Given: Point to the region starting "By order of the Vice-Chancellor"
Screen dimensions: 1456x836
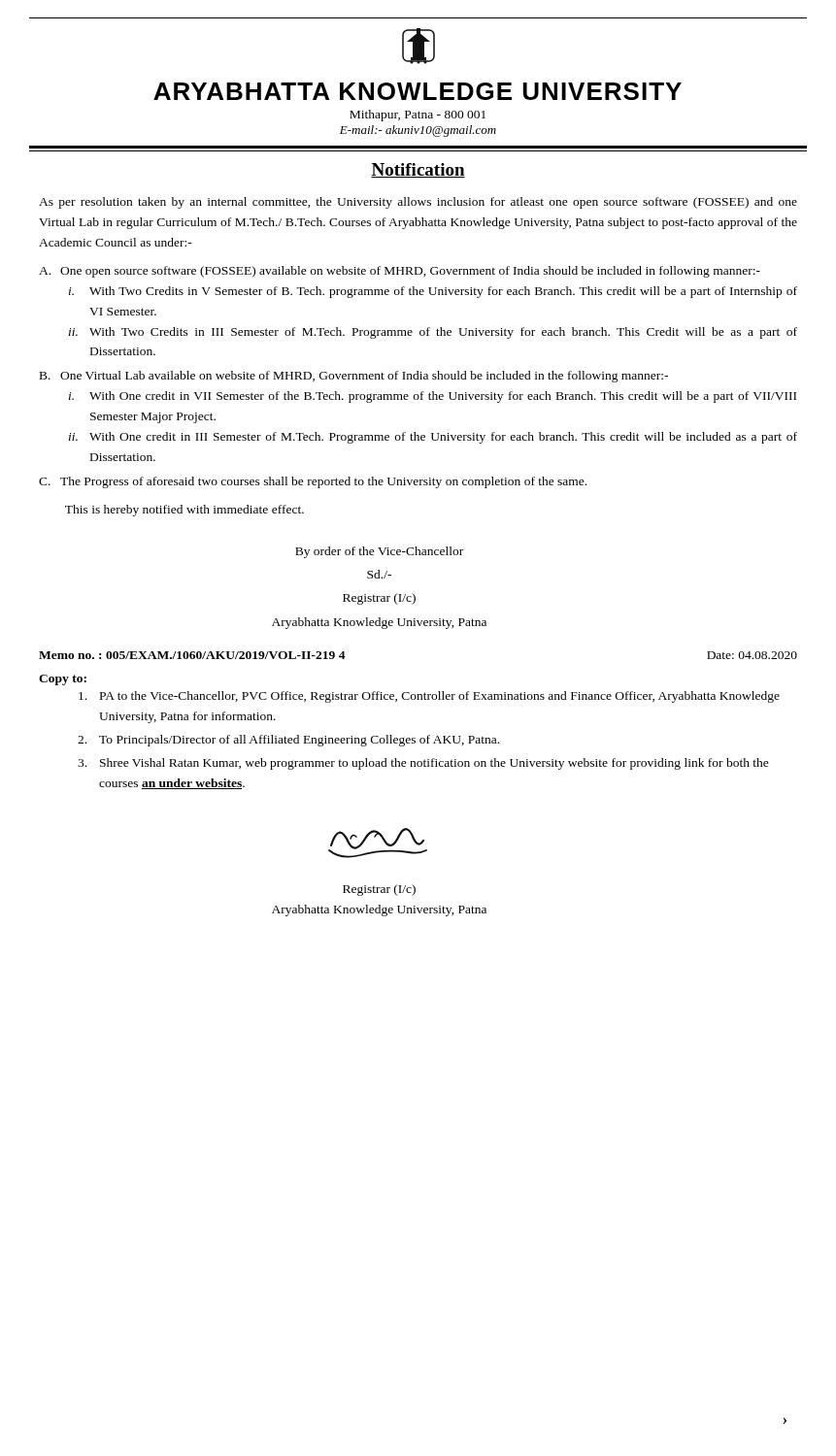Looking at the screenshot, I should [379, 586].
